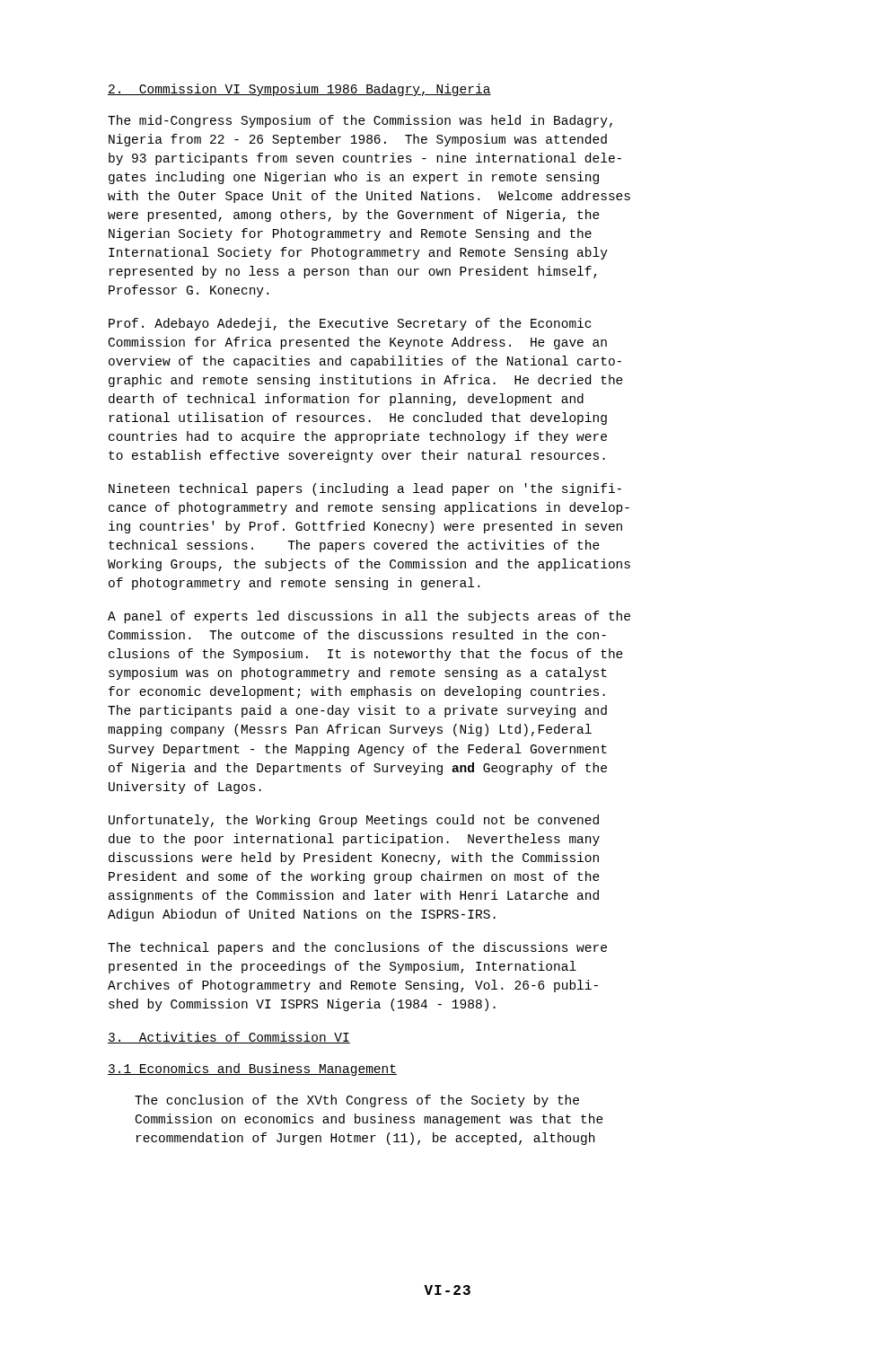Viewport: 896px width, 1347px height.
Task: Locate the text block containing "The conclusion of the XVth Congress of the"
Action: (369, 1120)
